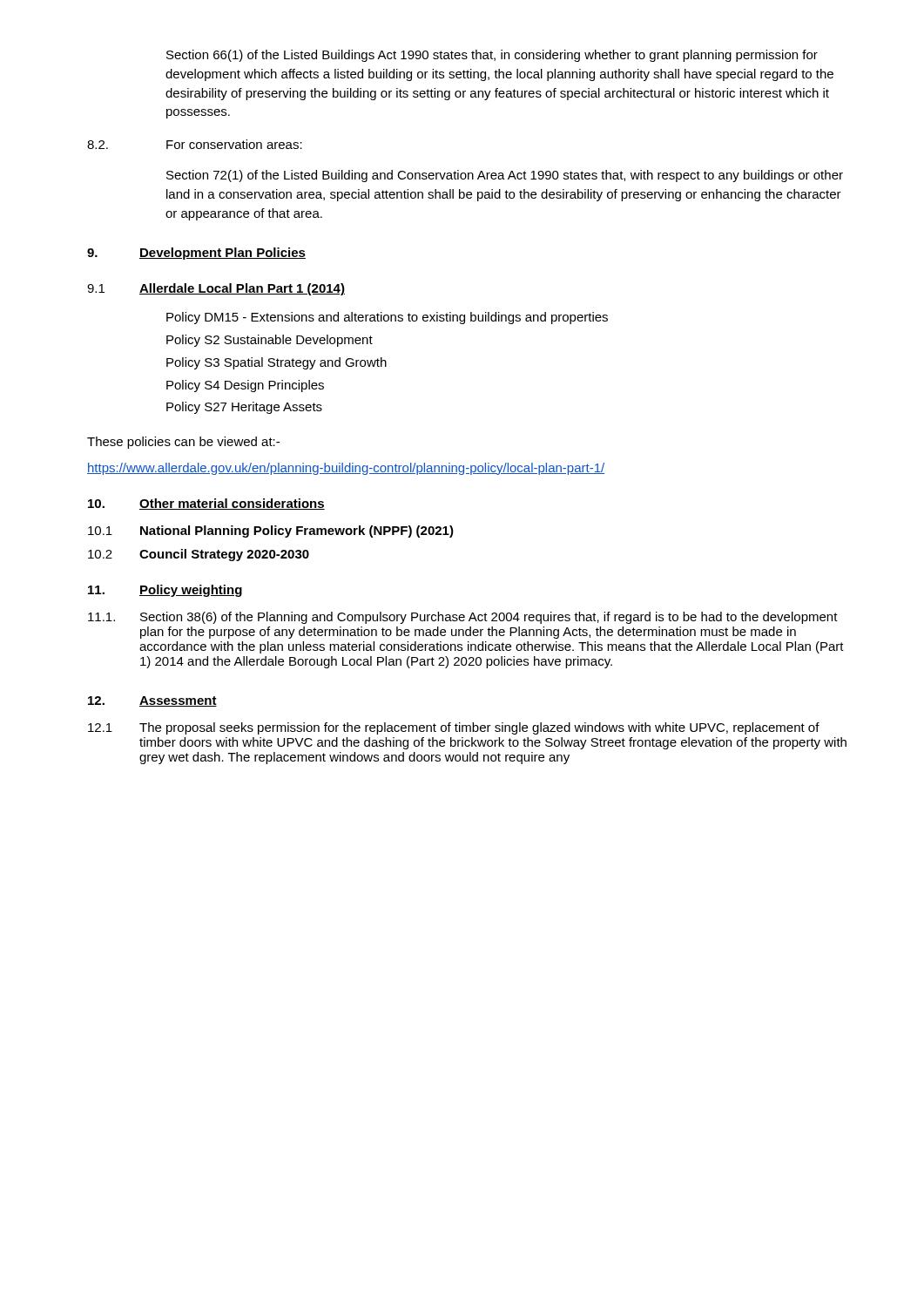
Task: Select the section header that says "10.1 National Planning Policy"
Action: [x=270, y=530]
